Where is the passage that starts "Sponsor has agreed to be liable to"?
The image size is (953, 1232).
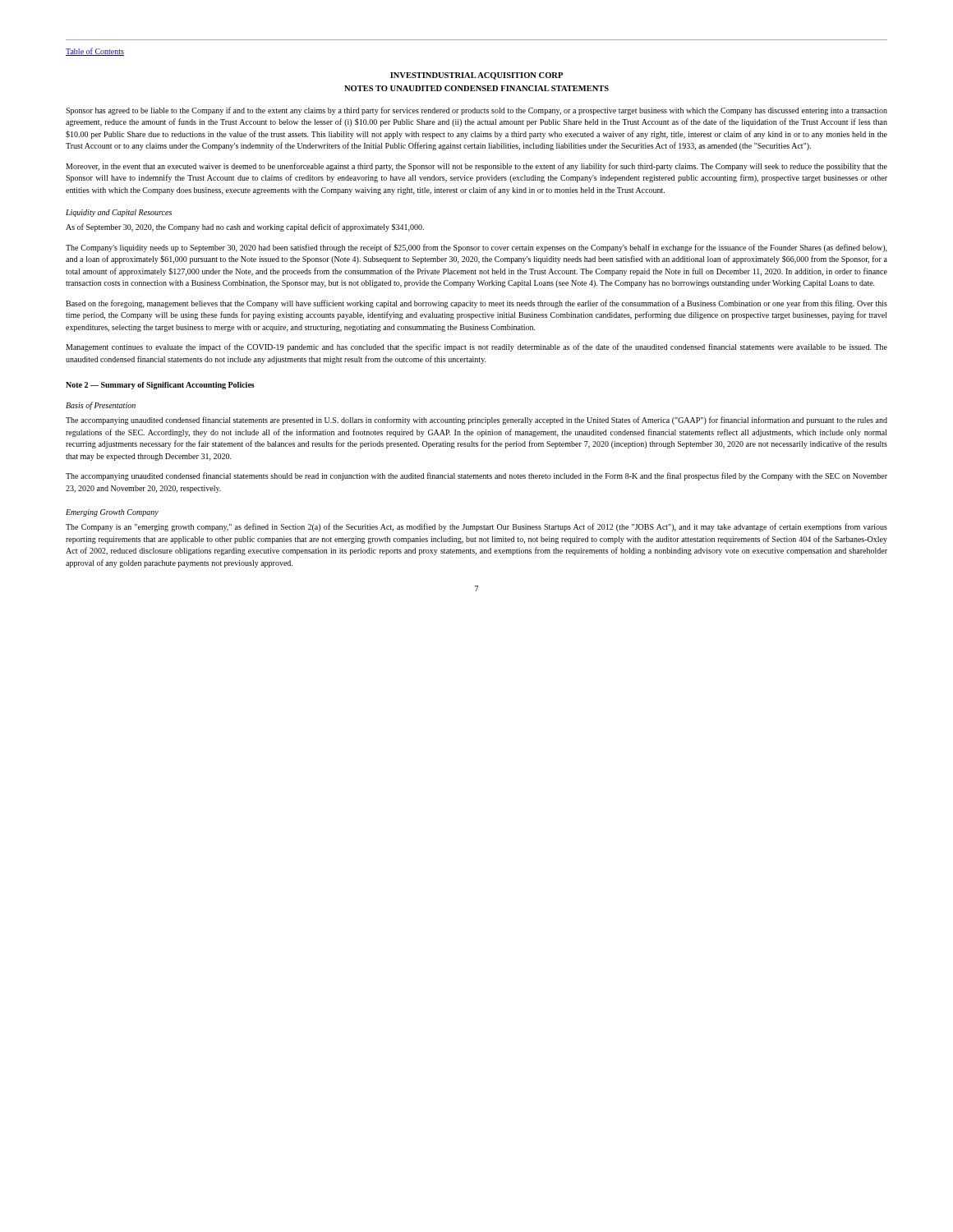pyautogui.click(x=476, y=128)
